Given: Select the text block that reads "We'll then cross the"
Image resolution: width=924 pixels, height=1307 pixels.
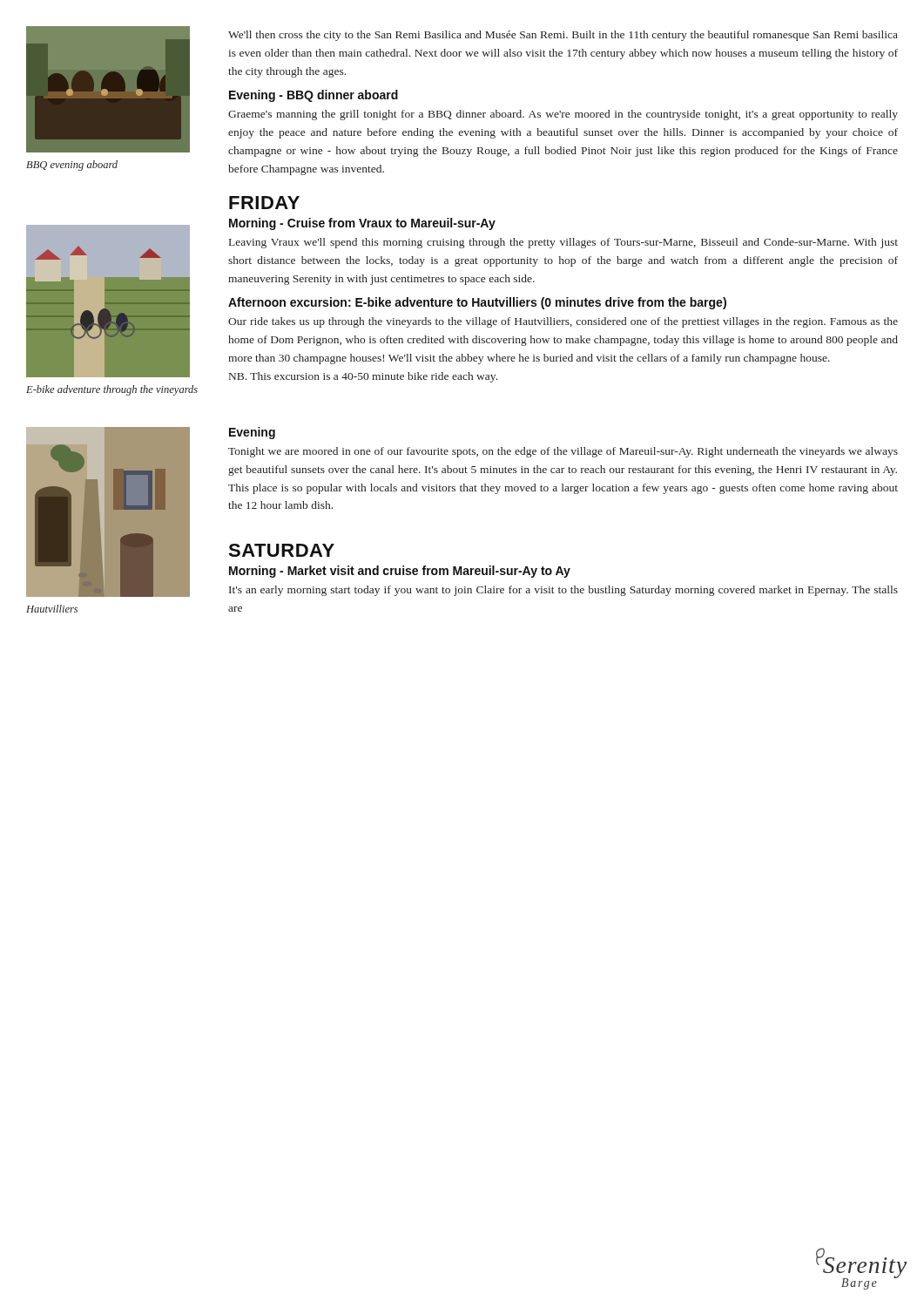Looking at the screenshot, I should click(563, 53).
